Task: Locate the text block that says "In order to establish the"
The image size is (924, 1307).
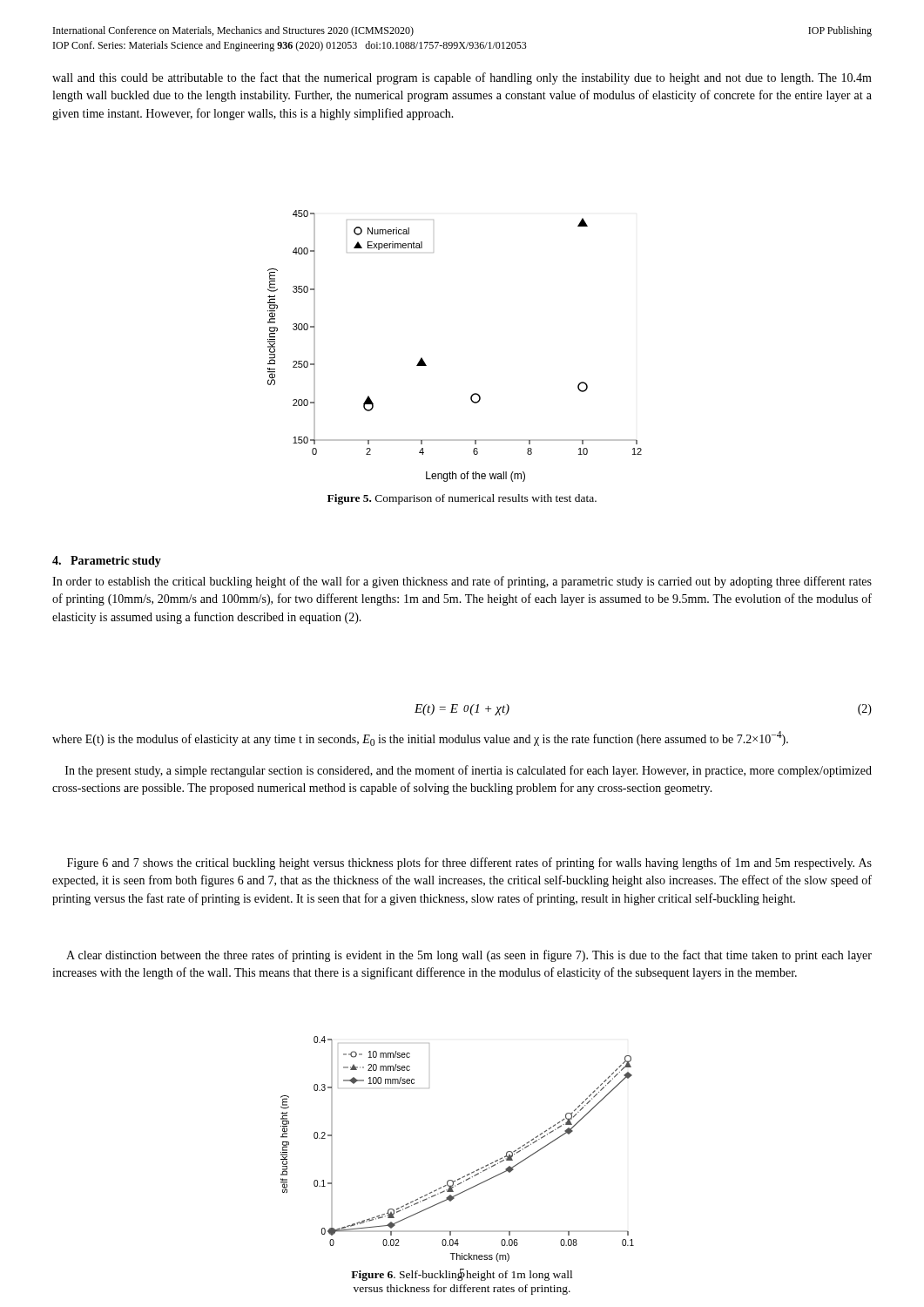Action: [x=462, y=599]
